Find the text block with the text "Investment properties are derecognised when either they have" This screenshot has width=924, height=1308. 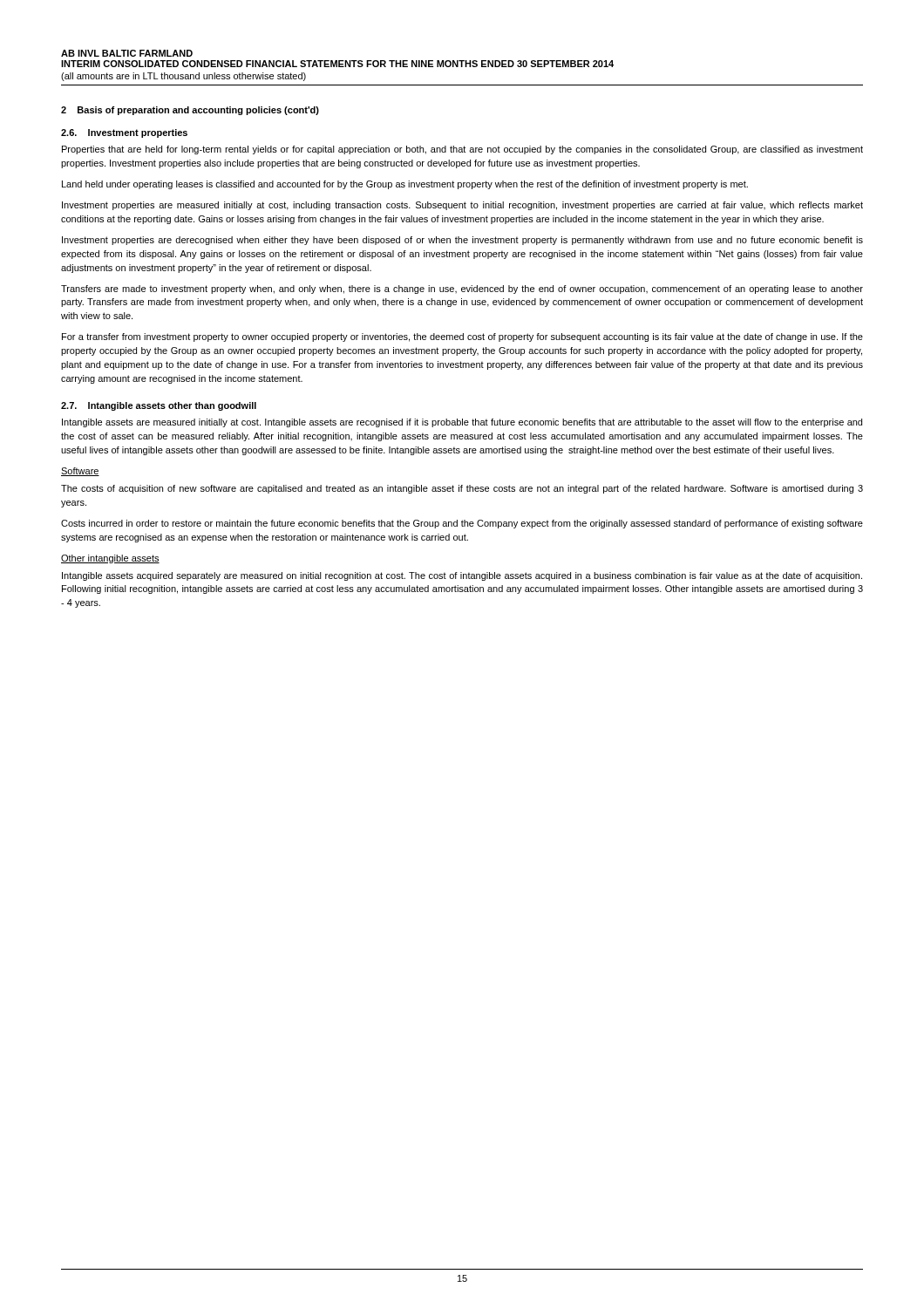click(462, 253)
